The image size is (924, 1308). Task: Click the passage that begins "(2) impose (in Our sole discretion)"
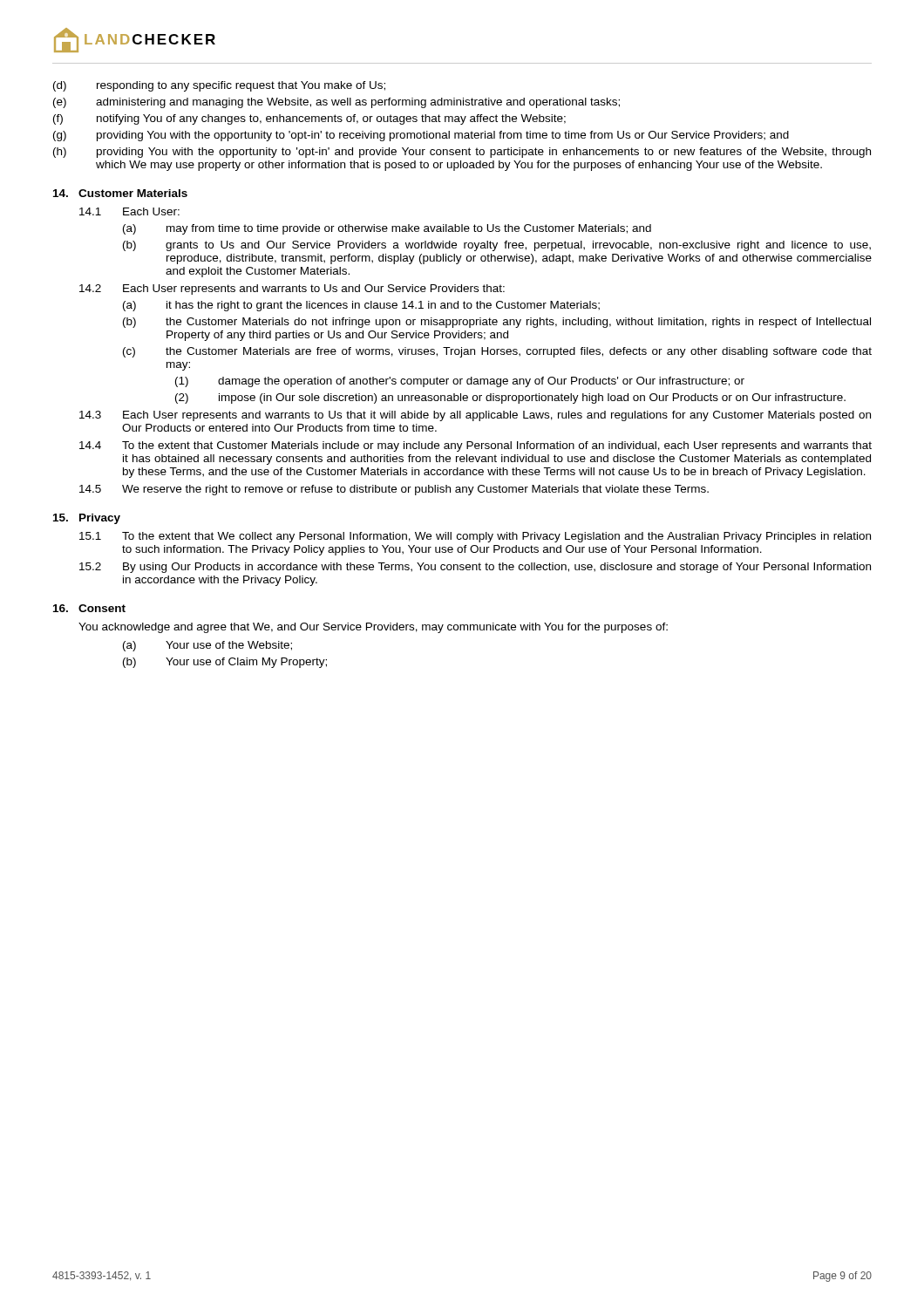[523, 397]
